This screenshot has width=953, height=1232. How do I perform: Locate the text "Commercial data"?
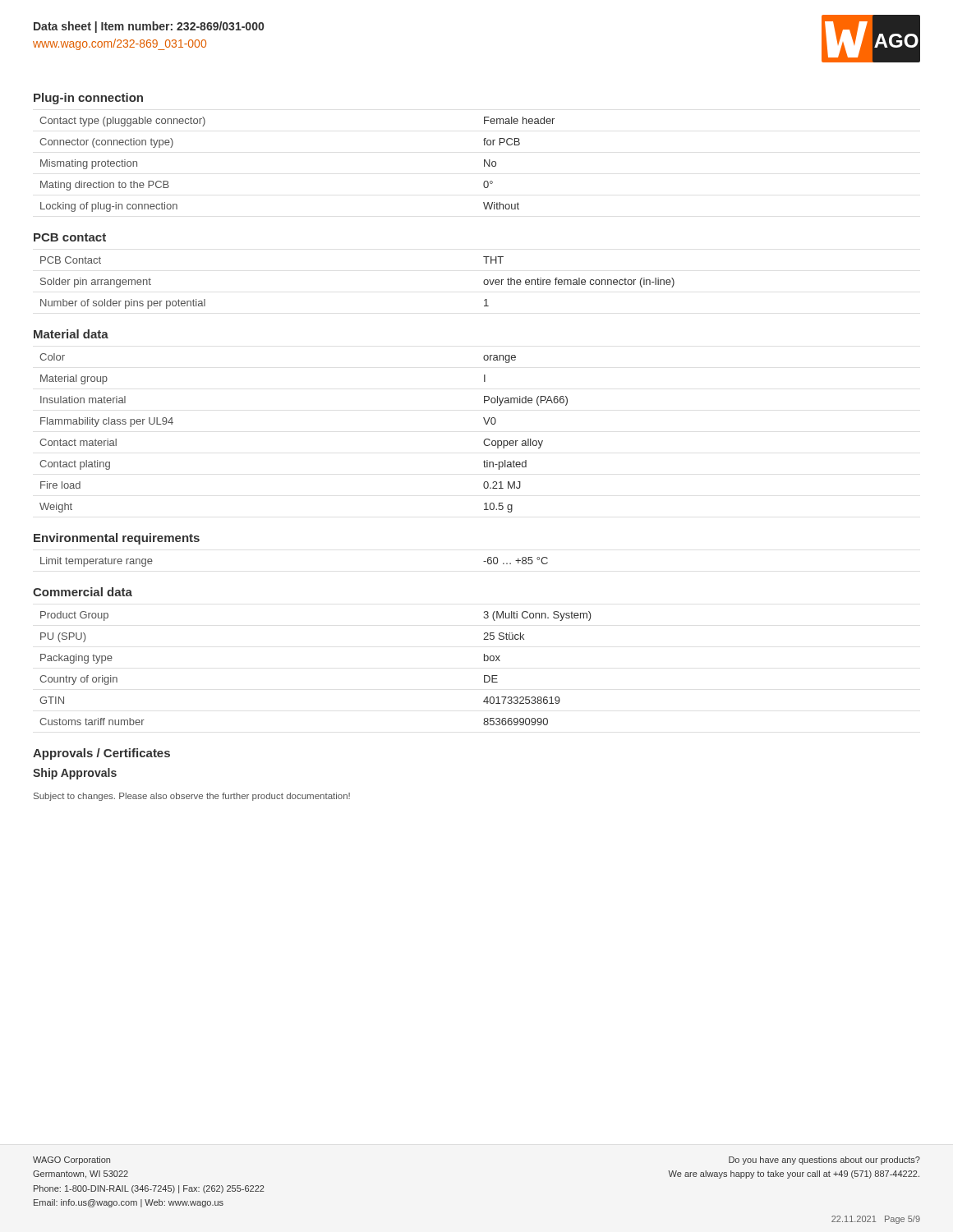(x=83, y=592)
